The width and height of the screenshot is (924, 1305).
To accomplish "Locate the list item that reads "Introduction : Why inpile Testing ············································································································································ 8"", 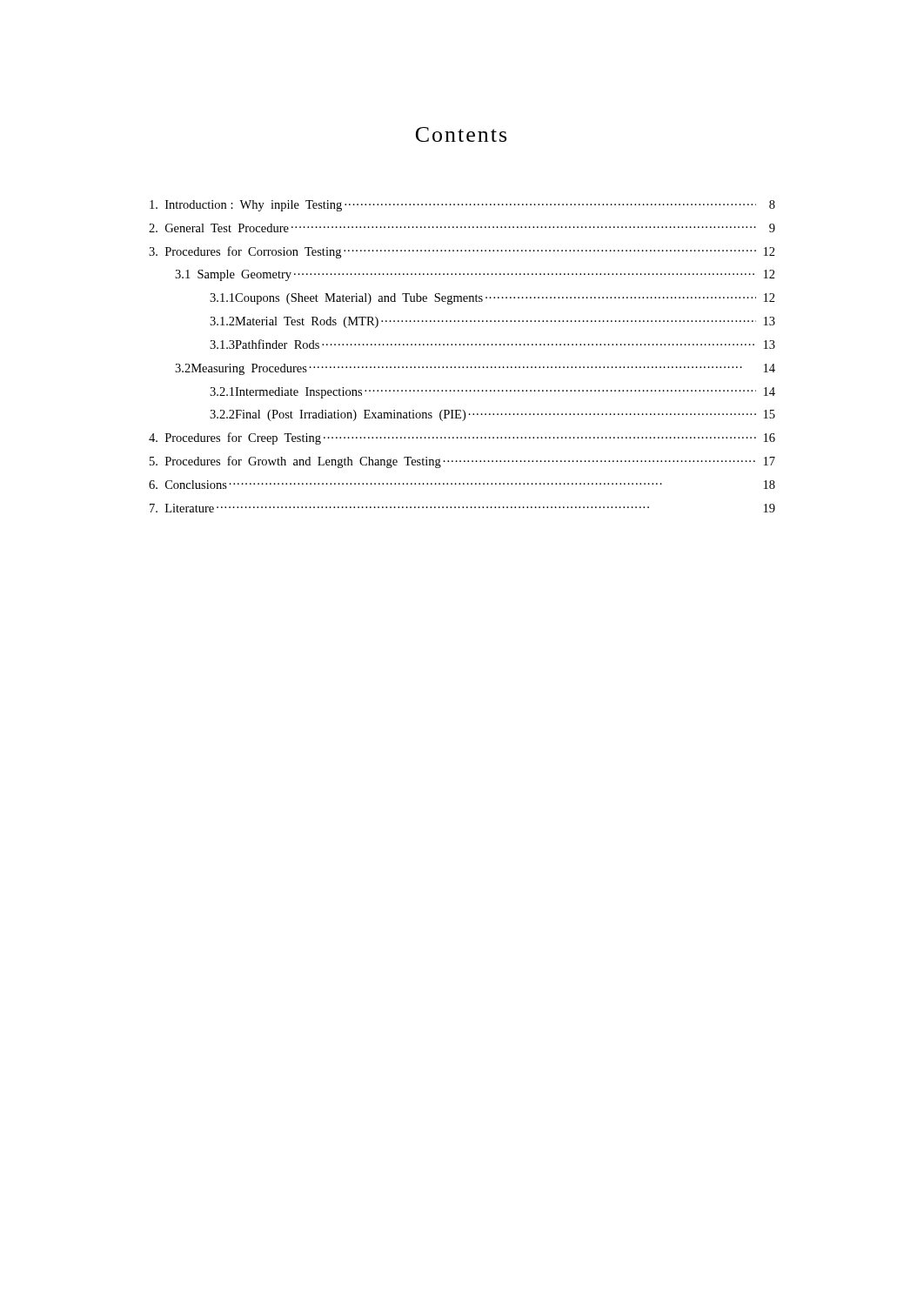I will coord(462,205).
